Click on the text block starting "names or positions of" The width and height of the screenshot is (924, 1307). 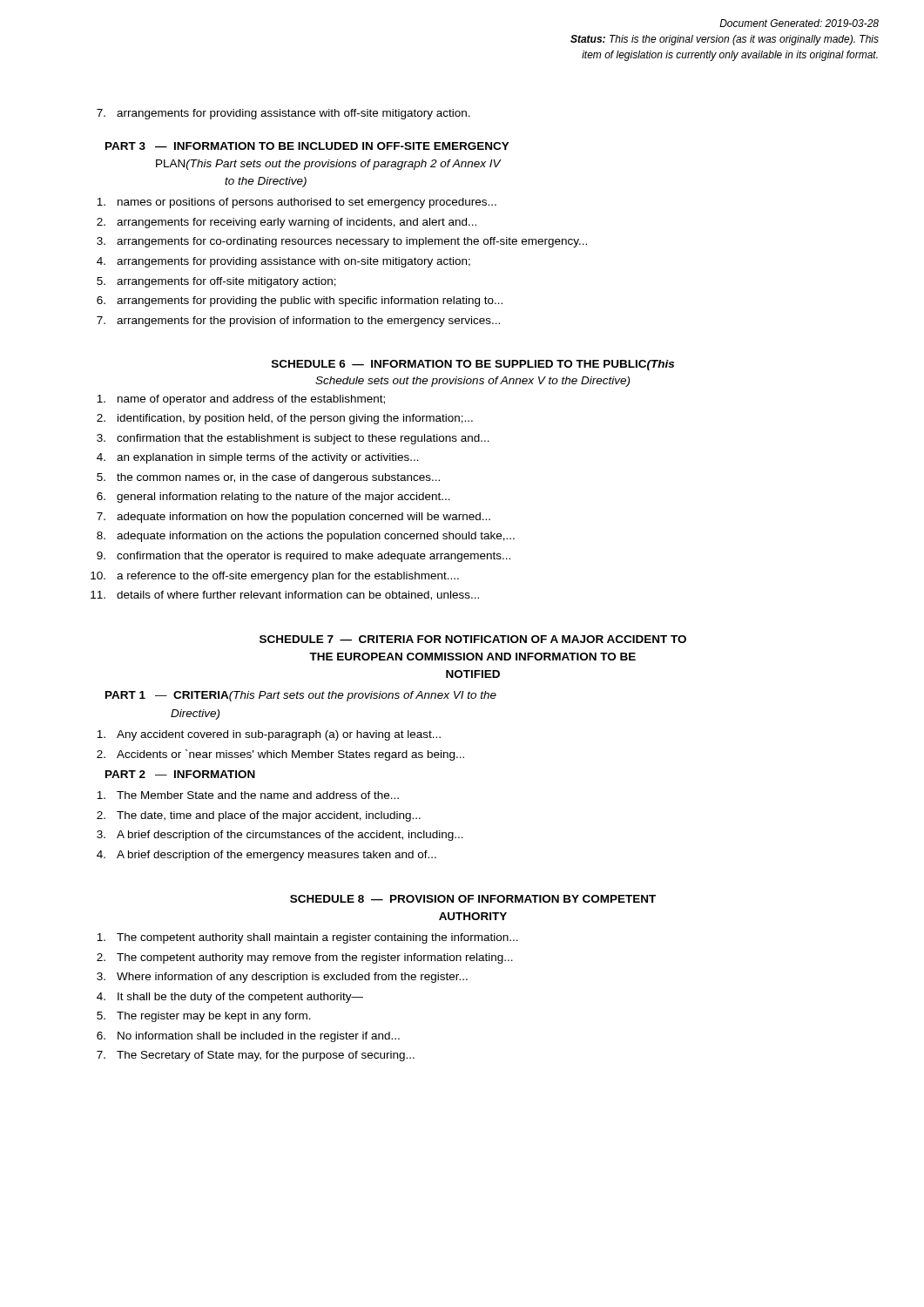point(473,202)
